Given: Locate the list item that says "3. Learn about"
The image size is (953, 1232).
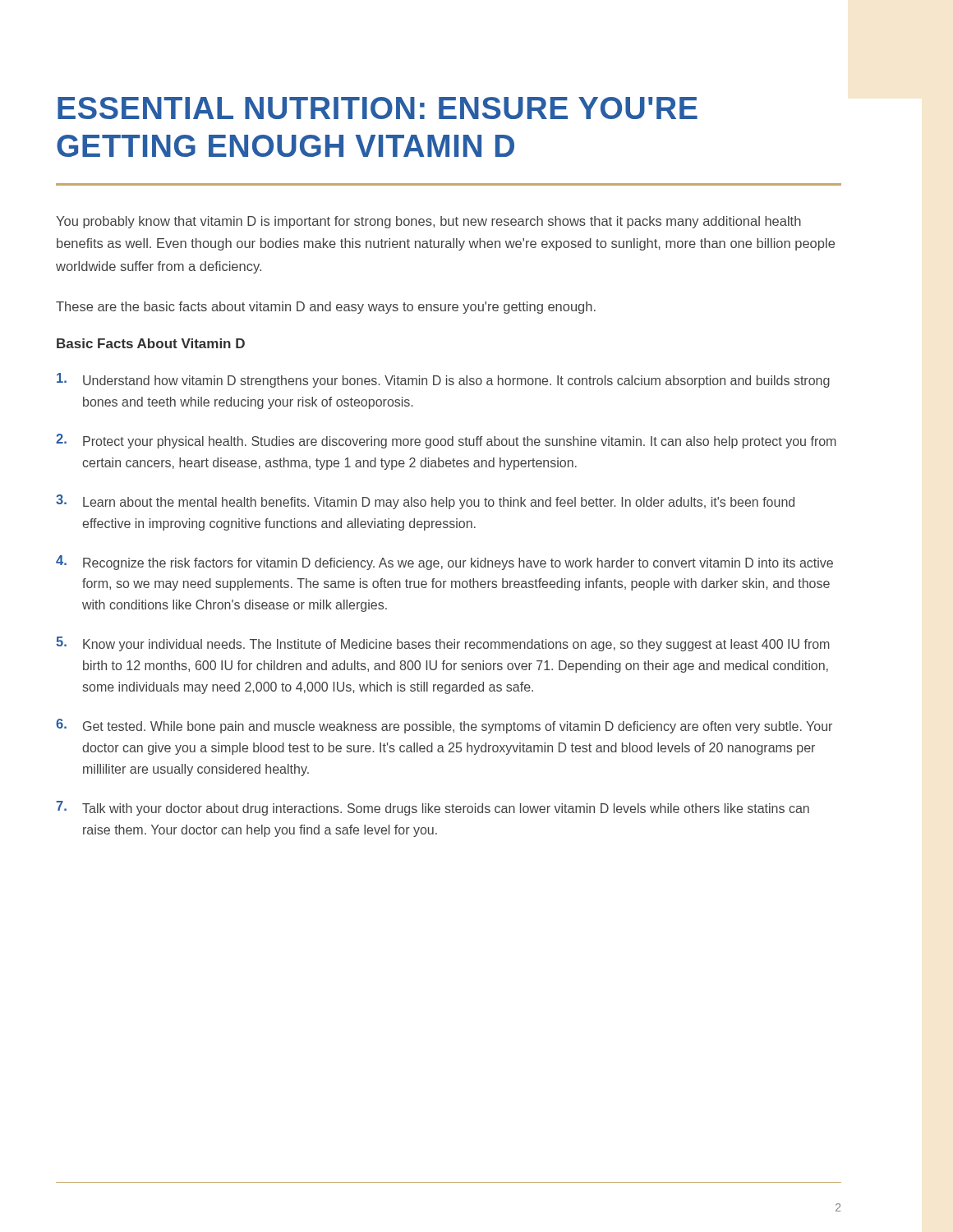Looking at the screenshot, I should 449,513.
